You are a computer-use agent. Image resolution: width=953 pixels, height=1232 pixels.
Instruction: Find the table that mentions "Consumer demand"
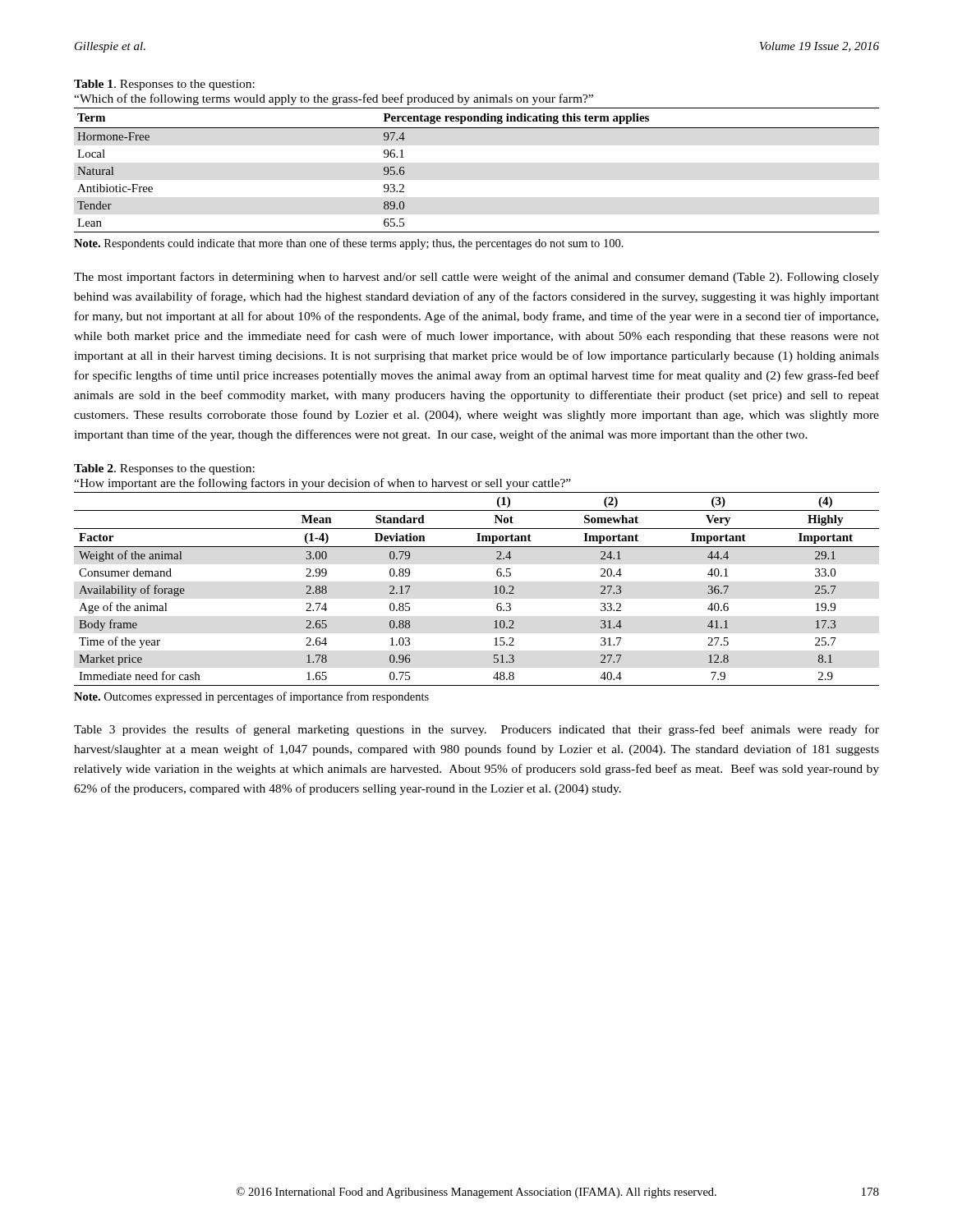click(x=476, y=589)
